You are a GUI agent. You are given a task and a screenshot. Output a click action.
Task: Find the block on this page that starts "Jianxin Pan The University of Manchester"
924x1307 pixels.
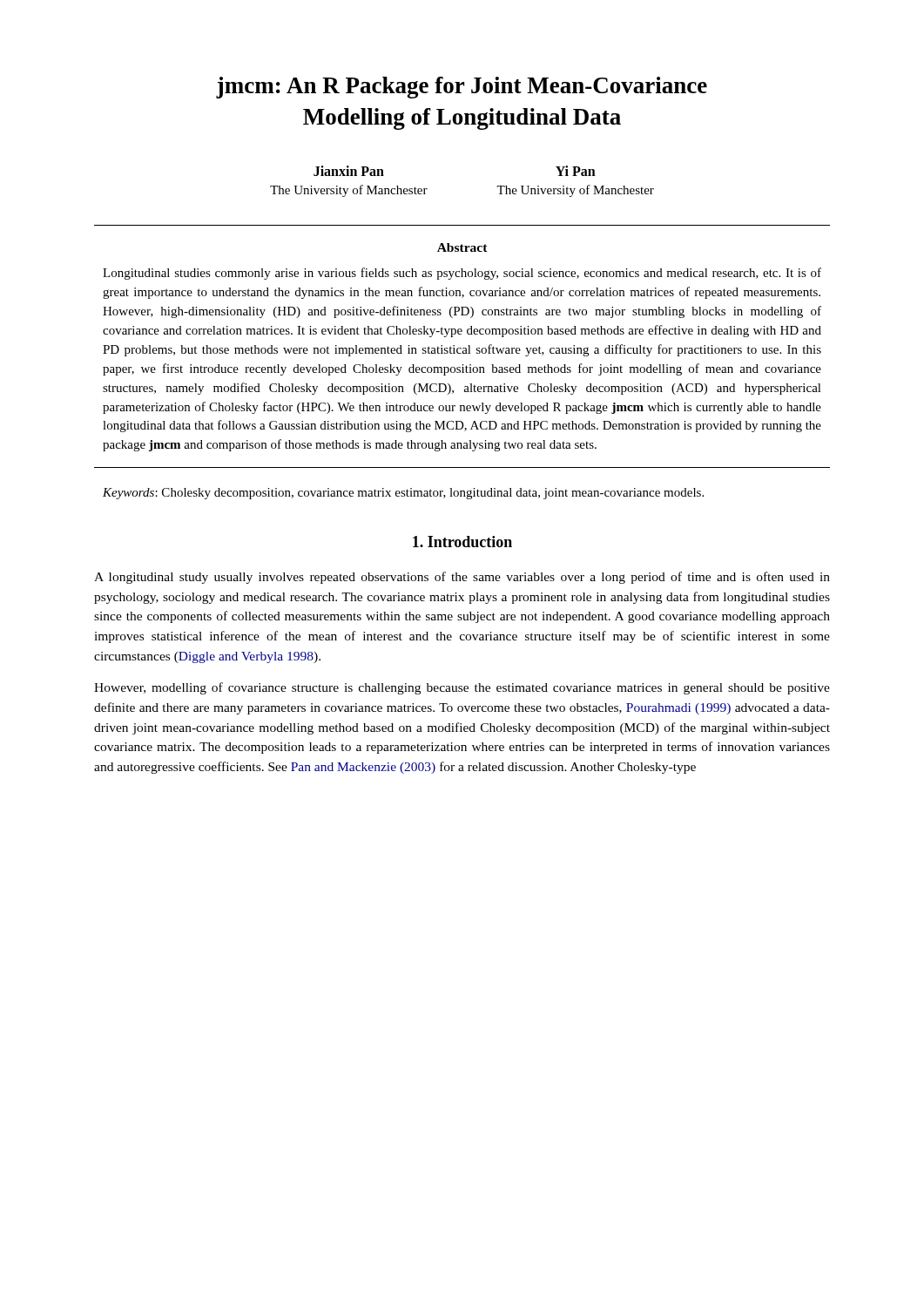point(353,169)
